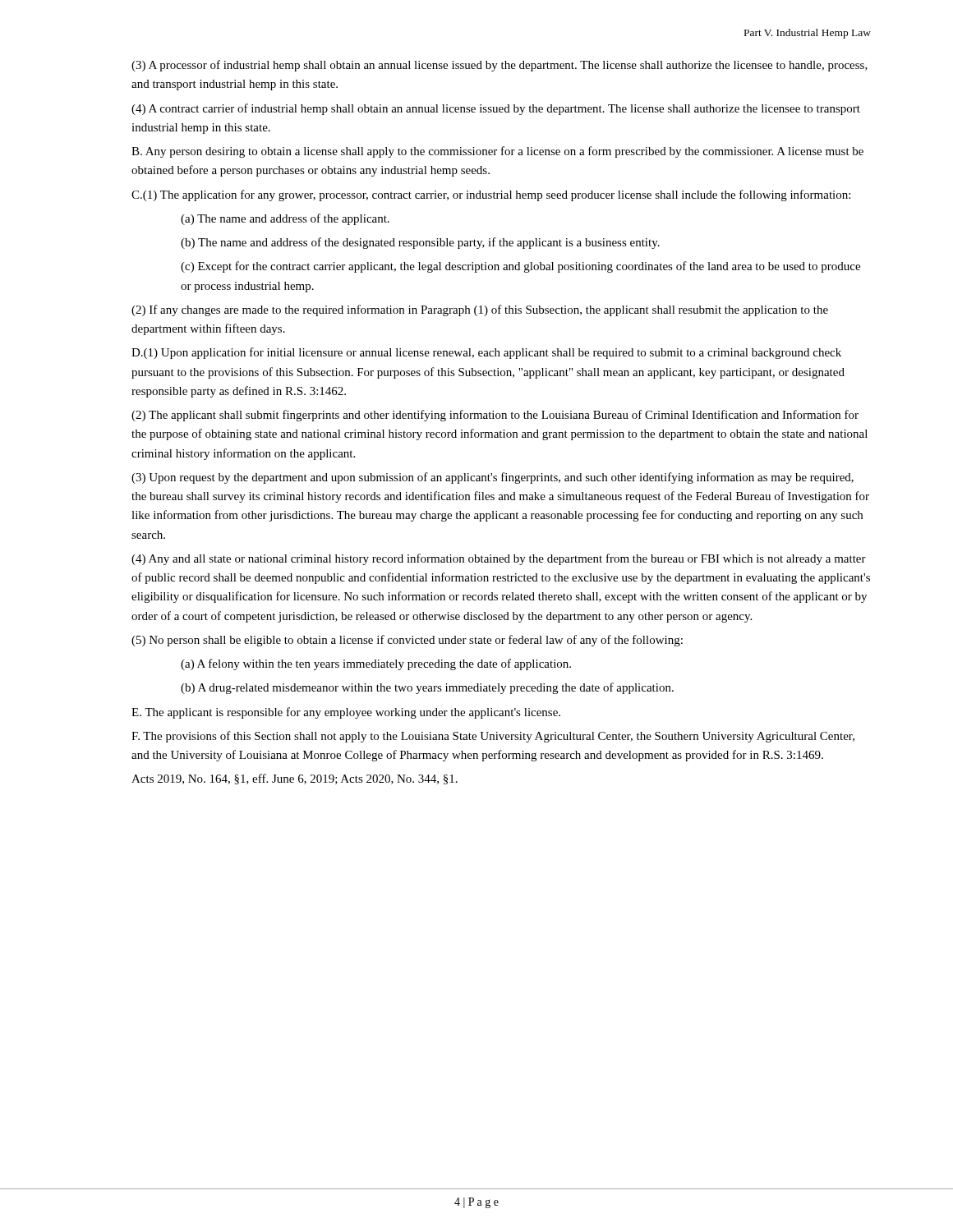Click on the text block that says "(3) A processor of industrial hemp shall obtain"
The width and height of the screenshot is (953, 1232).
coord(501,75)
